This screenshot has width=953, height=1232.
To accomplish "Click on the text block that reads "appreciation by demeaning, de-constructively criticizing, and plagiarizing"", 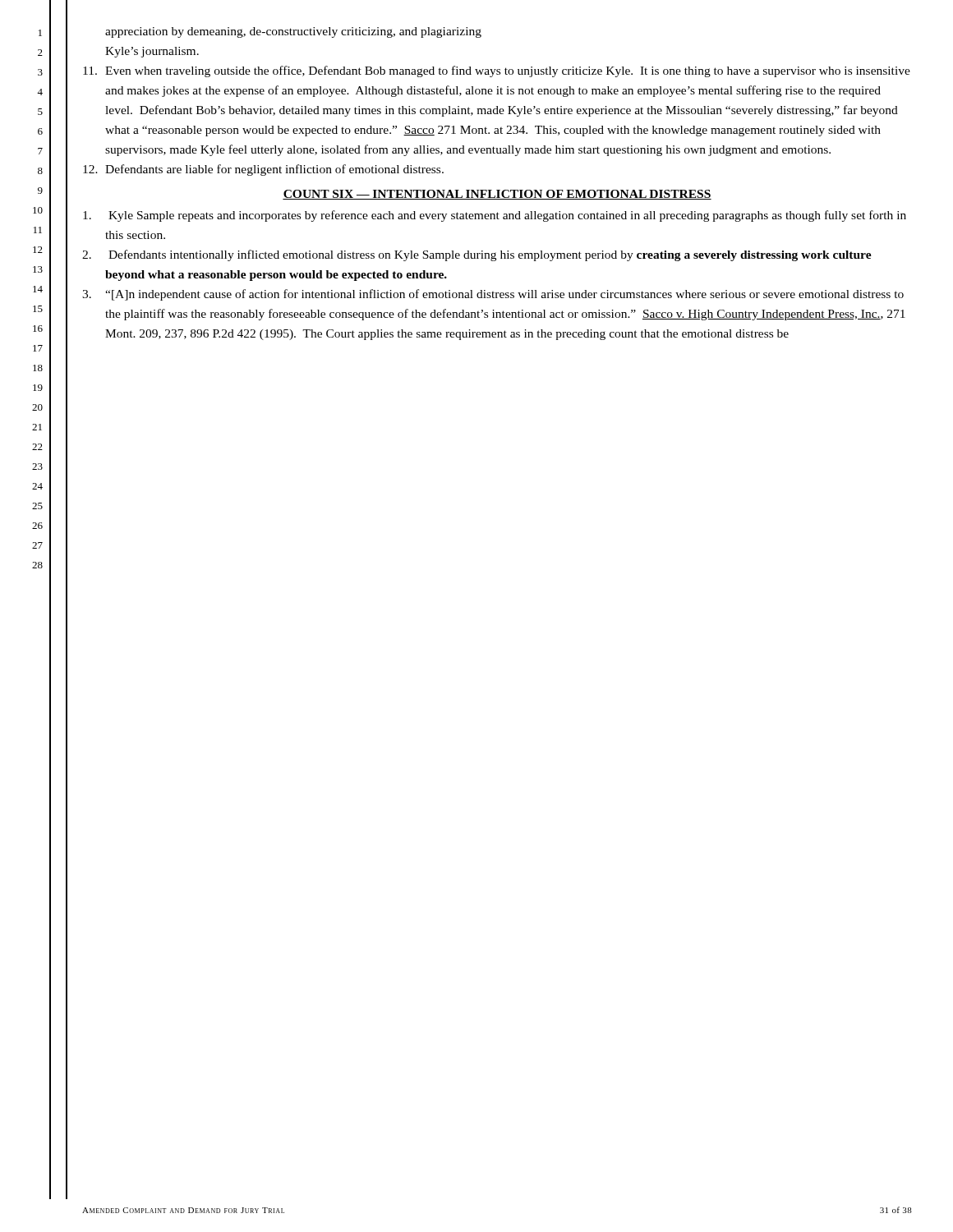I will tap(293, 41).
